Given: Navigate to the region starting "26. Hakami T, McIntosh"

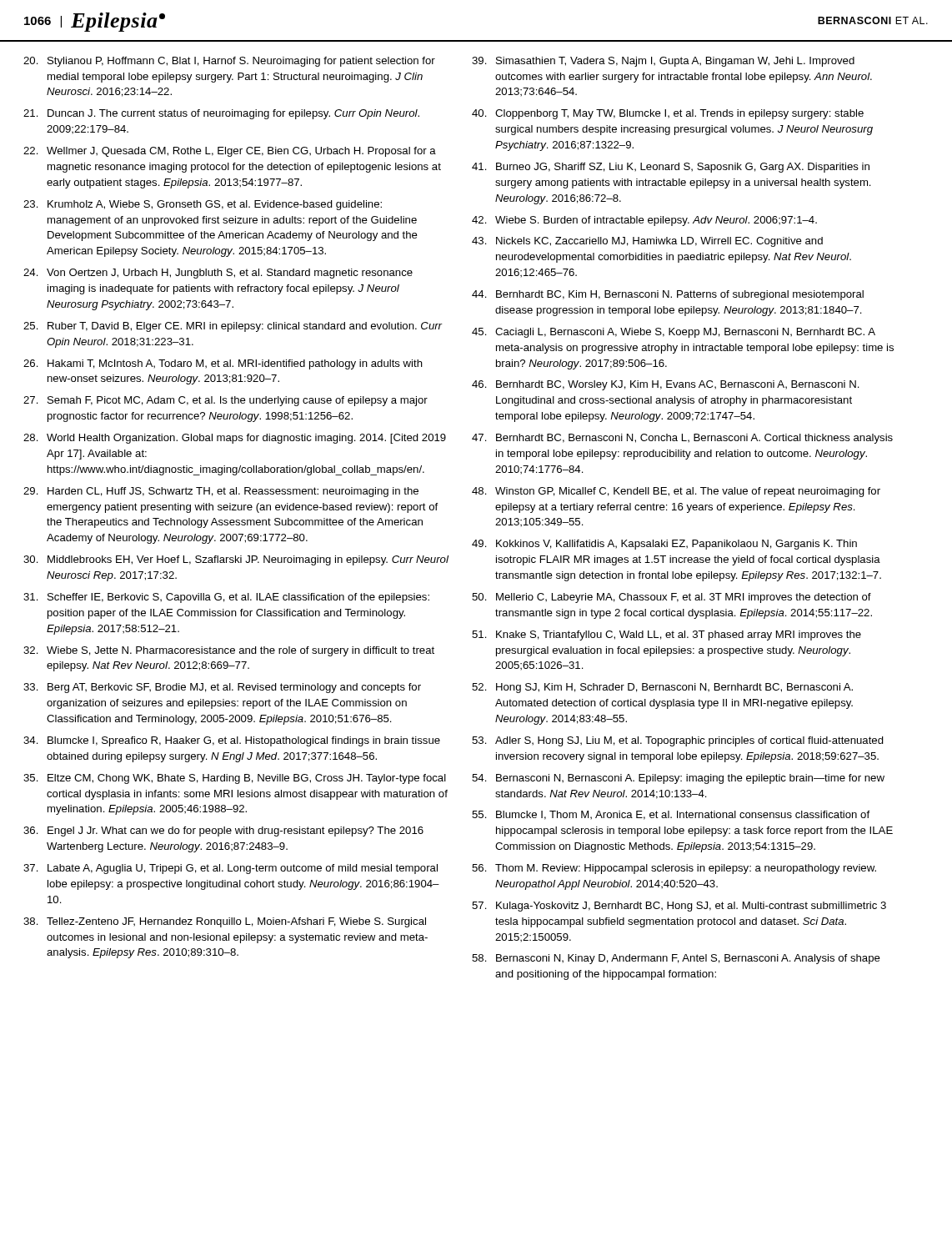Looking at the screenshot, I should [x=236, y=371].
